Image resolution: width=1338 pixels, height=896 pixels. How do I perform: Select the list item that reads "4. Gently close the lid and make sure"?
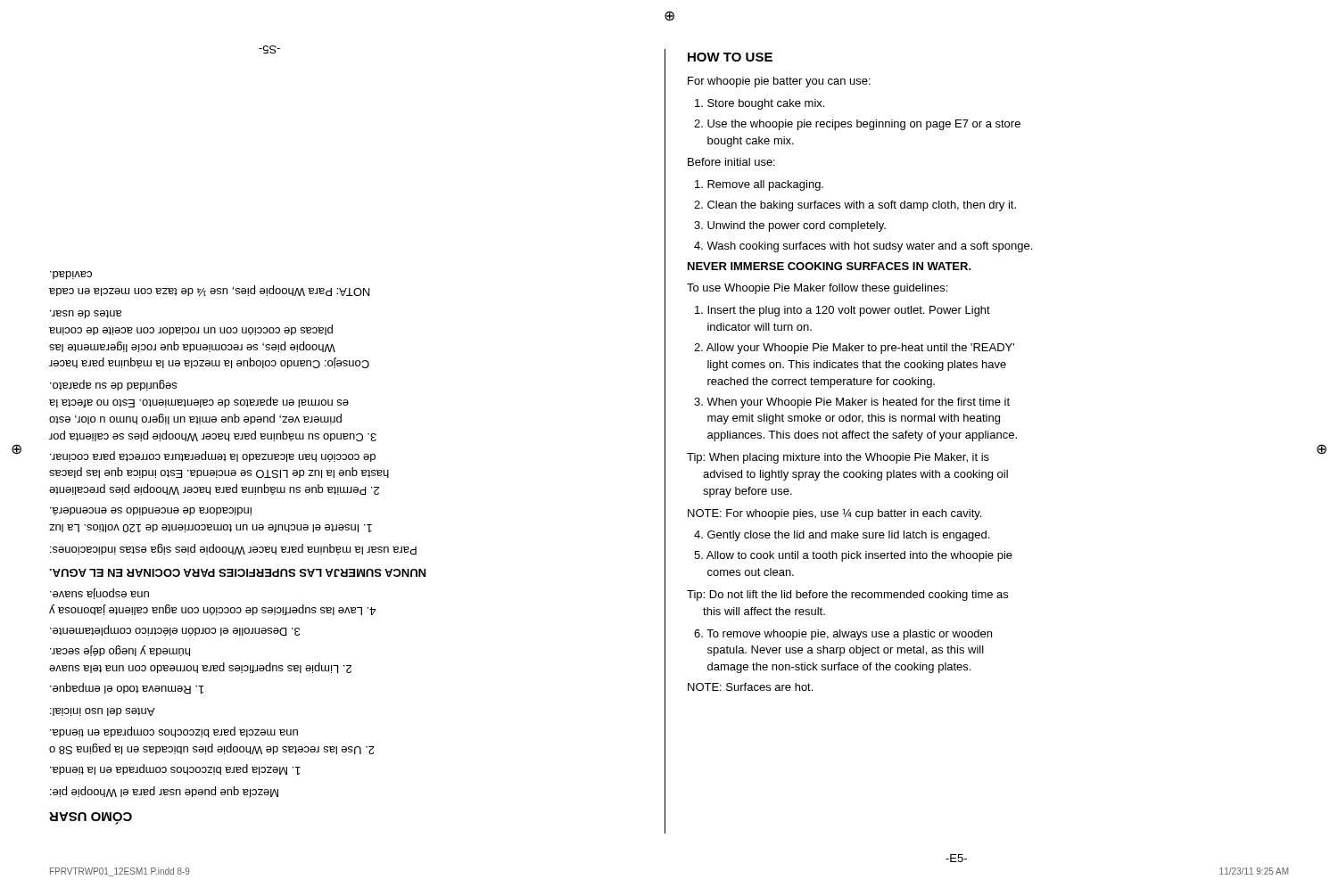click(842, 535)
